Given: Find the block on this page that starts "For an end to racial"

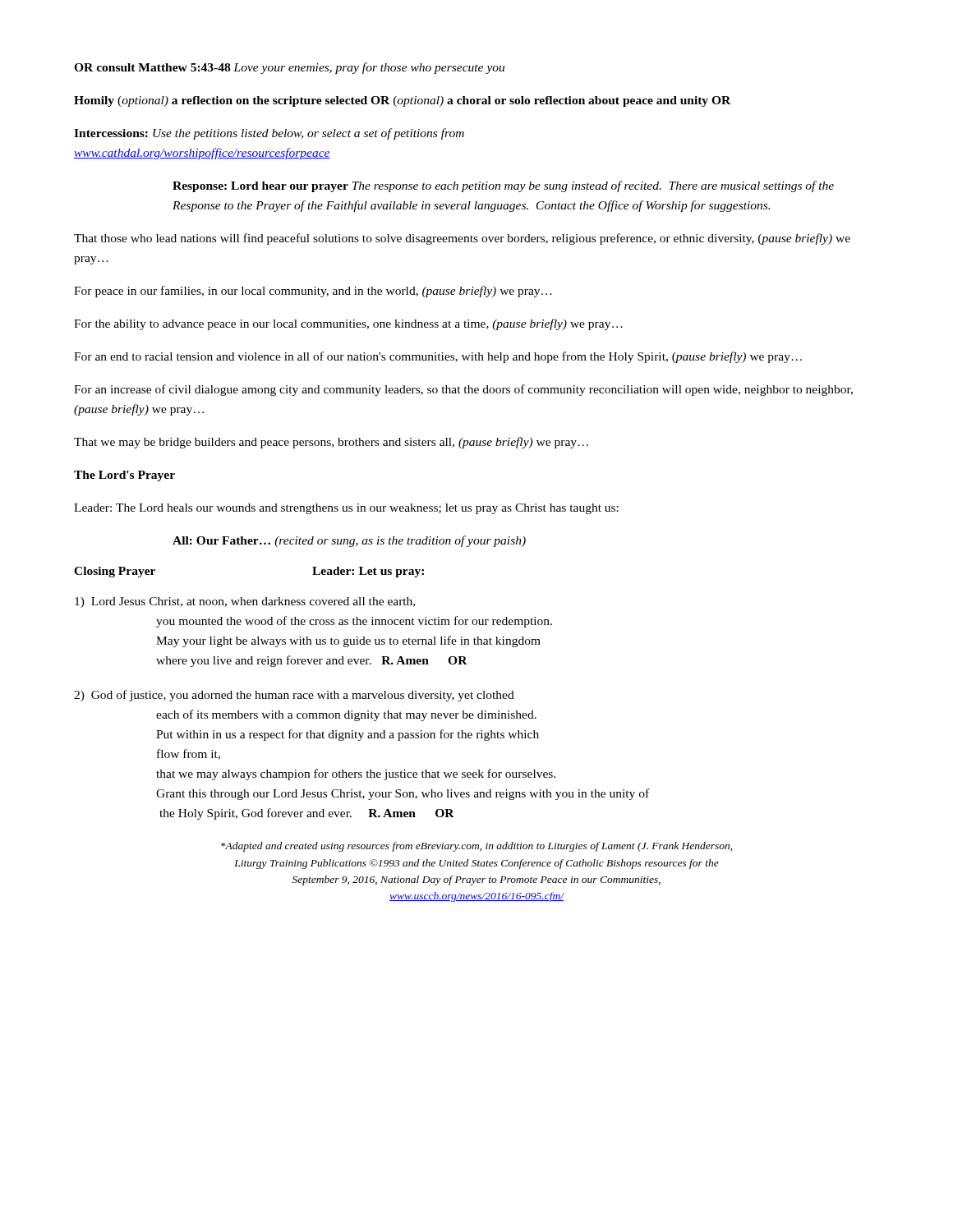Looking at the screenshot, I should [x=476, y=357].
